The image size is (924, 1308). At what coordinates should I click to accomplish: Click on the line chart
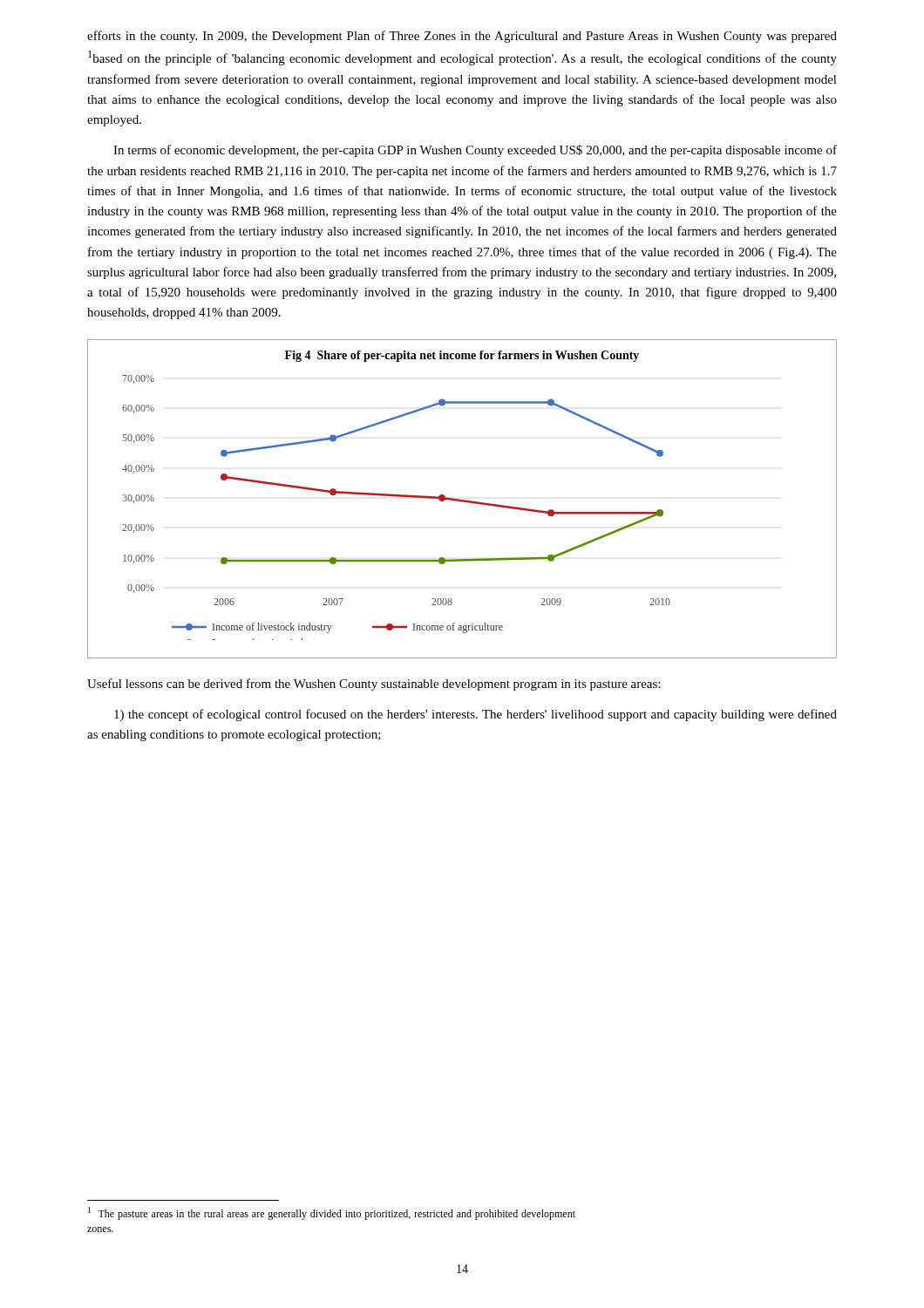[x=462, y=498]
